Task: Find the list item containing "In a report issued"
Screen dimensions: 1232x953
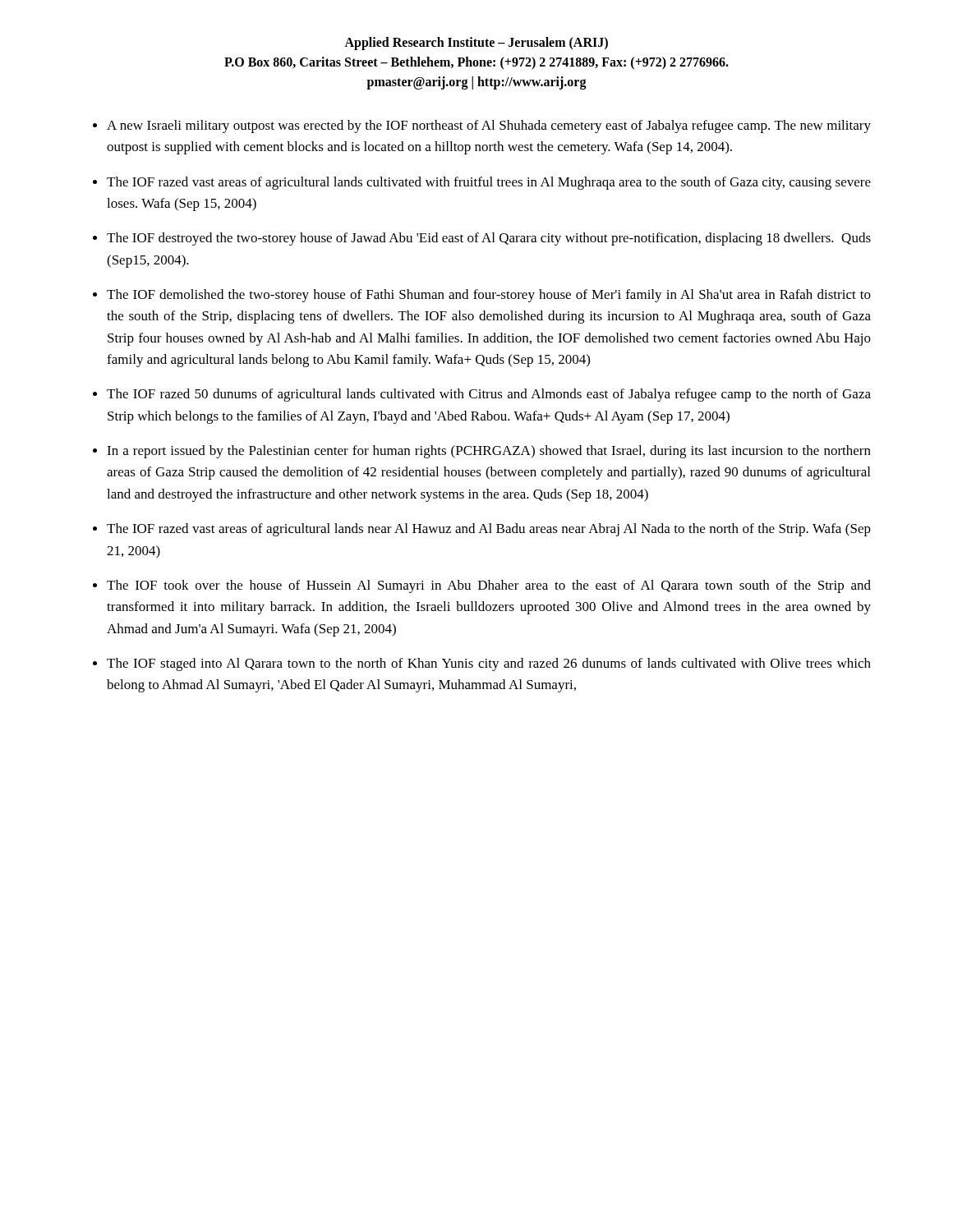Action: point(489,472)
